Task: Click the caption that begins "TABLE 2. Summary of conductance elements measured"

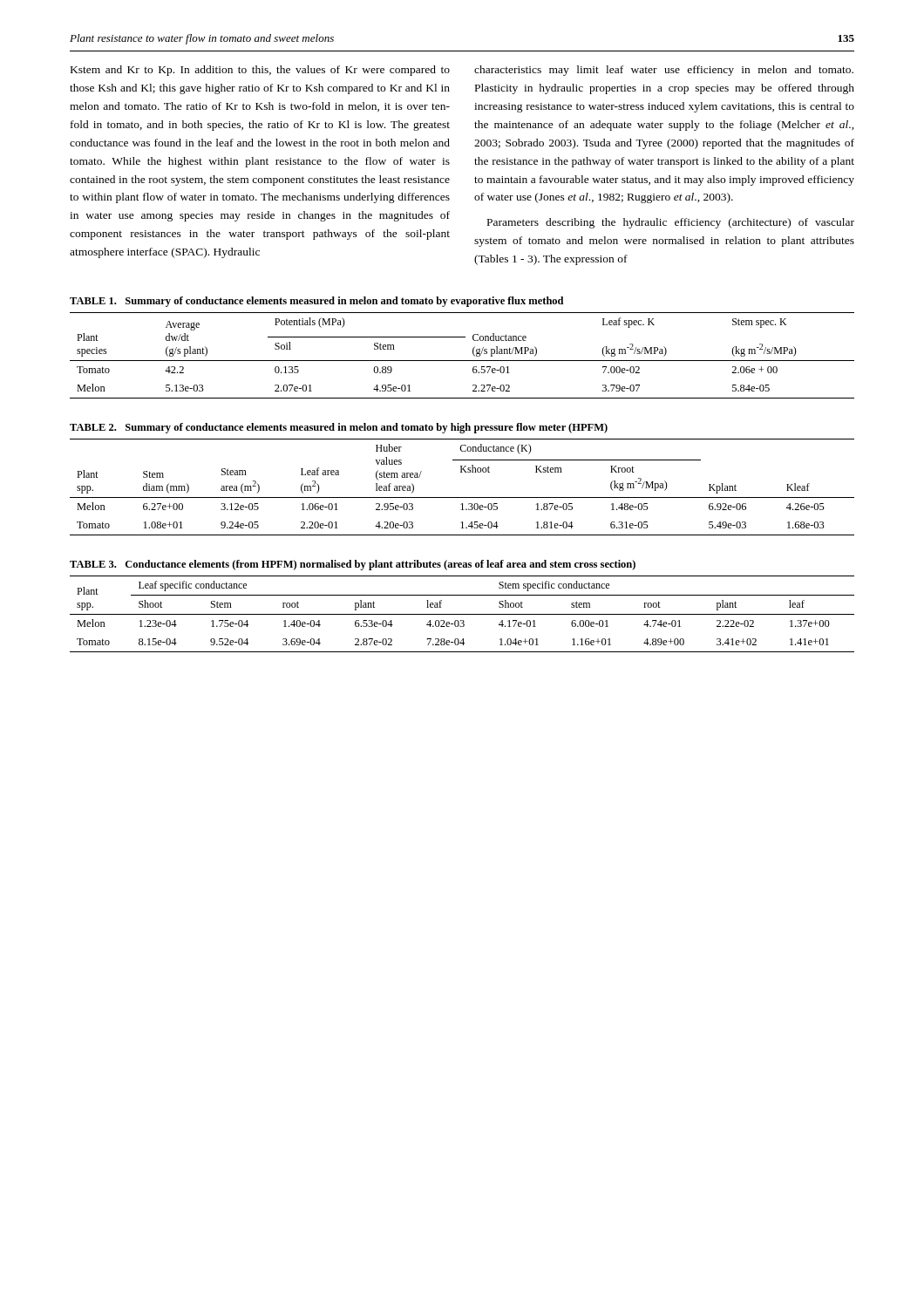Action: point(339,427)
